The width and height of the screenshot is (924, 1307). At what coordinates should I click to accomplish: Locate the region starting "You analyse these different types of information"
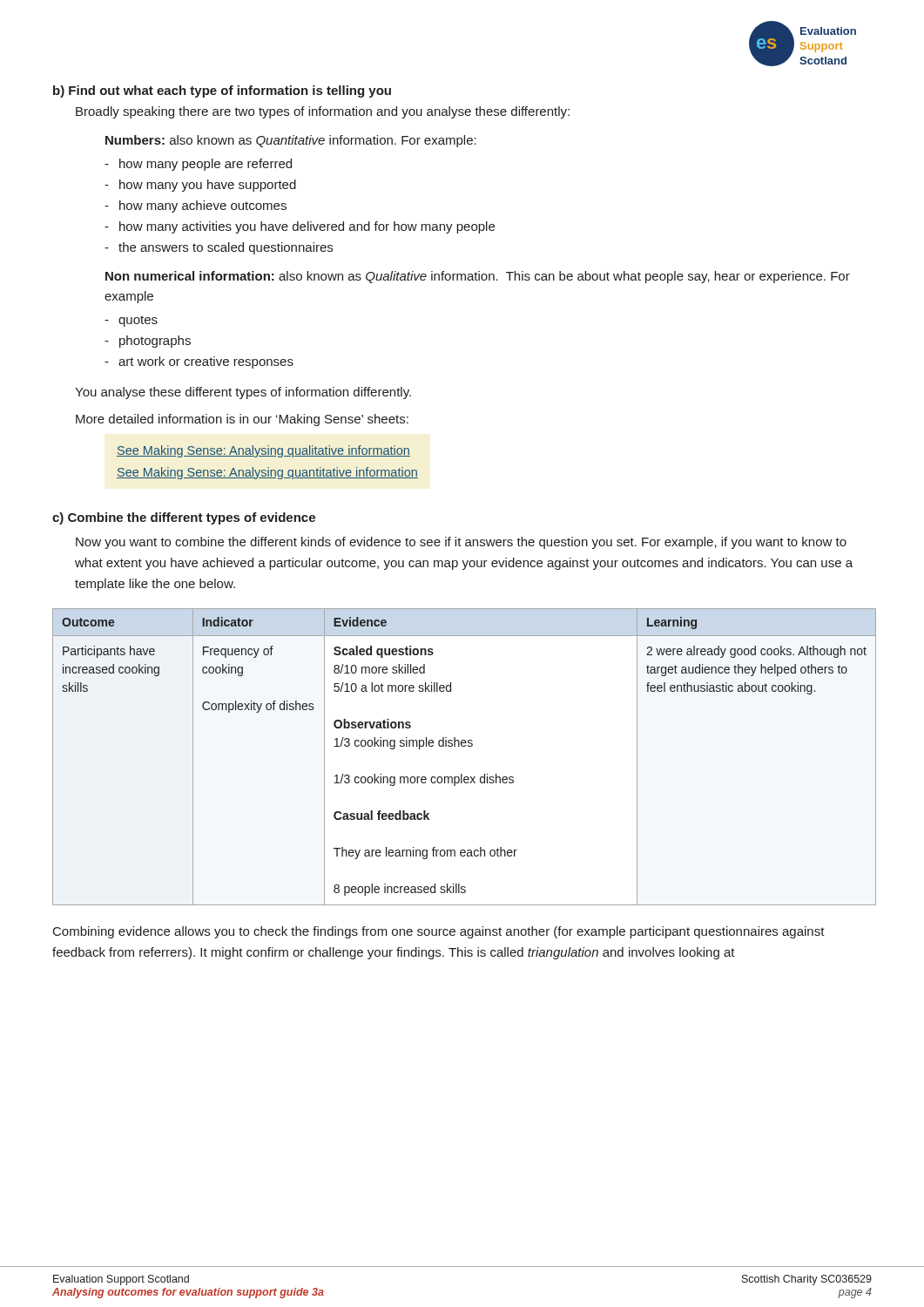click(244, 392)
